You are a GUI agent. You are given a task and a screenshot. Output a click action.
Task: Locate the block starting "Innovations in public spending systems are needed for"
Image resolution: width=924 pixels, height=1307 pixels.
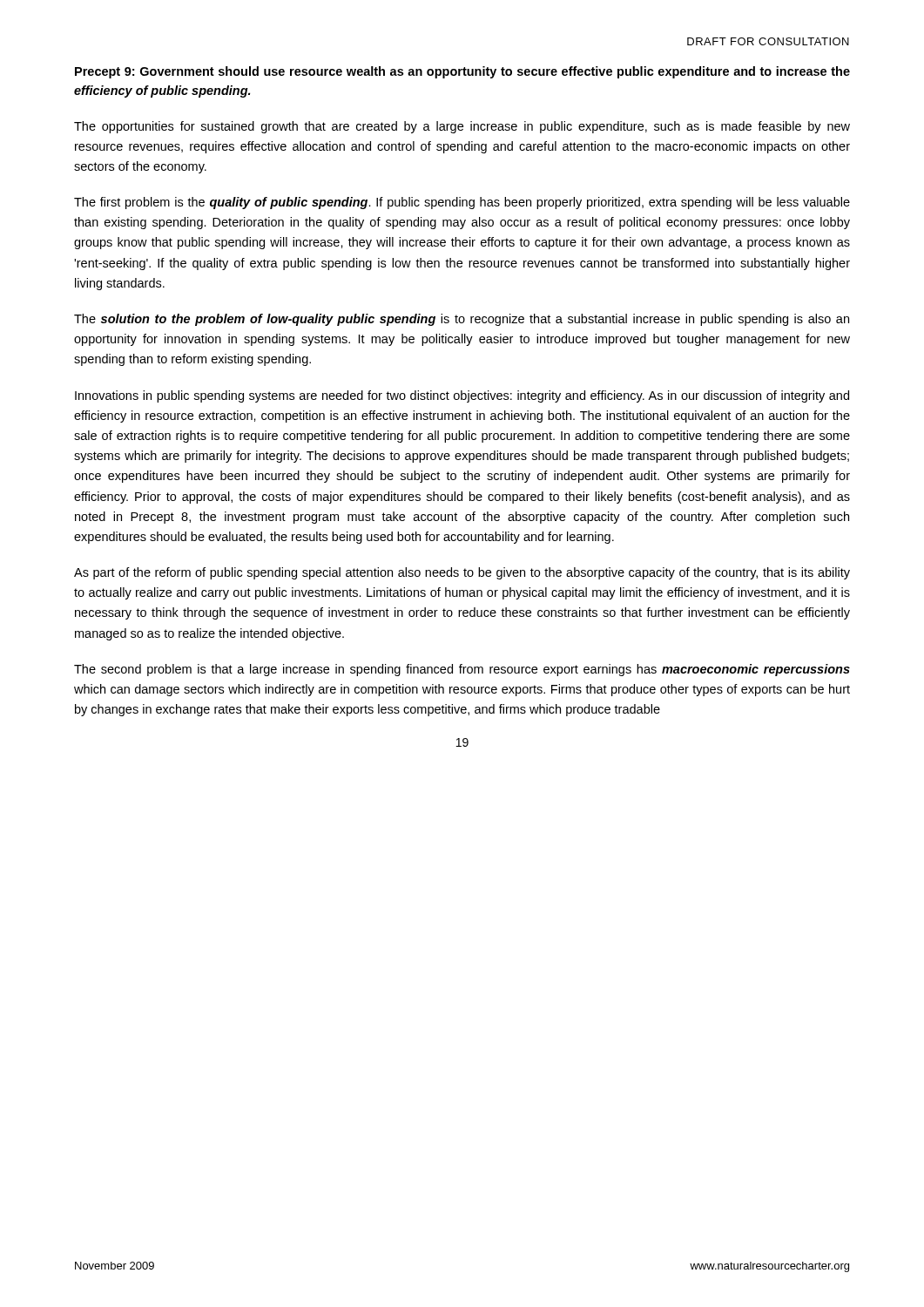462,466
